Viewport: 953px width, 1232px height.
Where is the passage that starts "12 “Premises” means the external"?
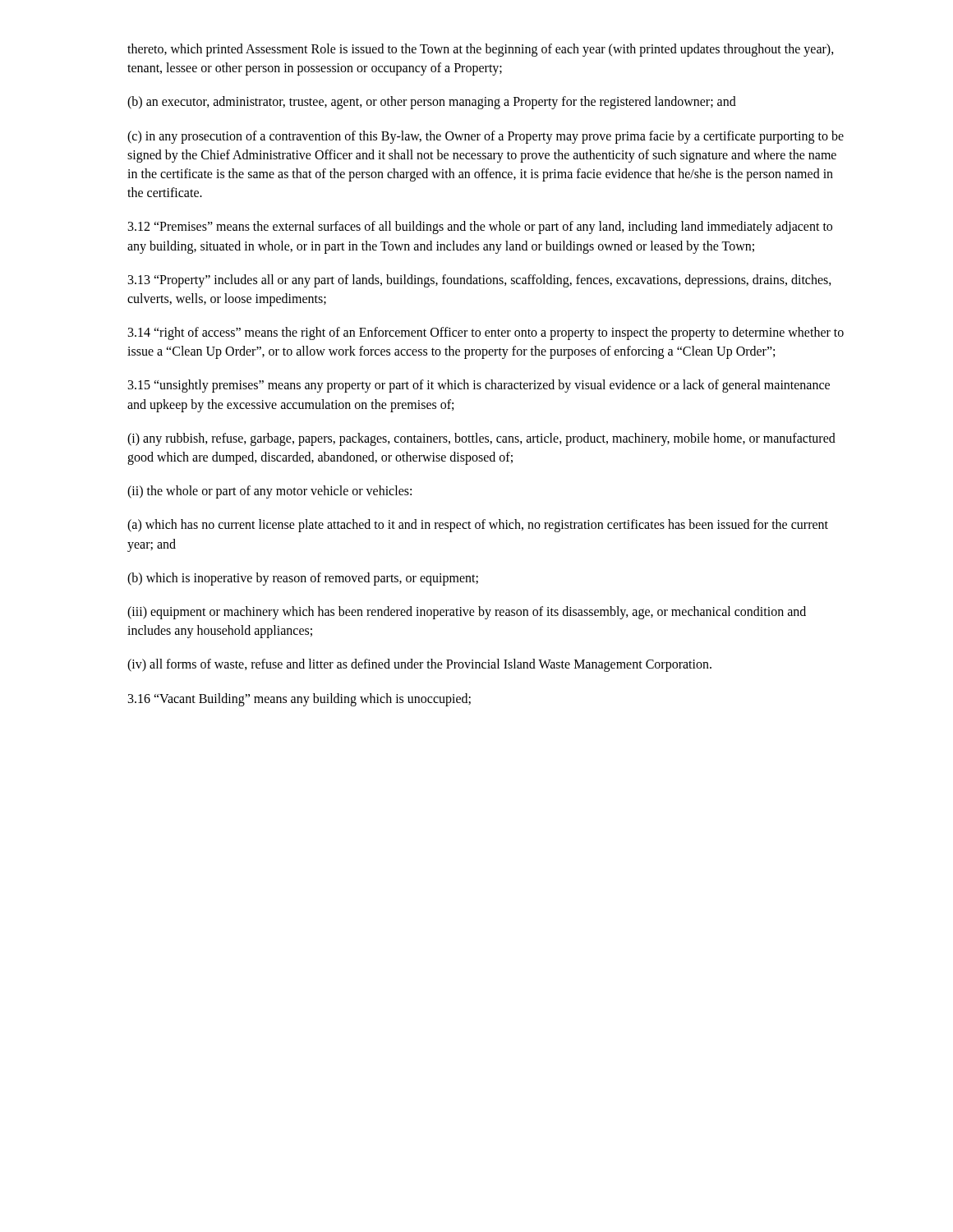tap(487, 236)
